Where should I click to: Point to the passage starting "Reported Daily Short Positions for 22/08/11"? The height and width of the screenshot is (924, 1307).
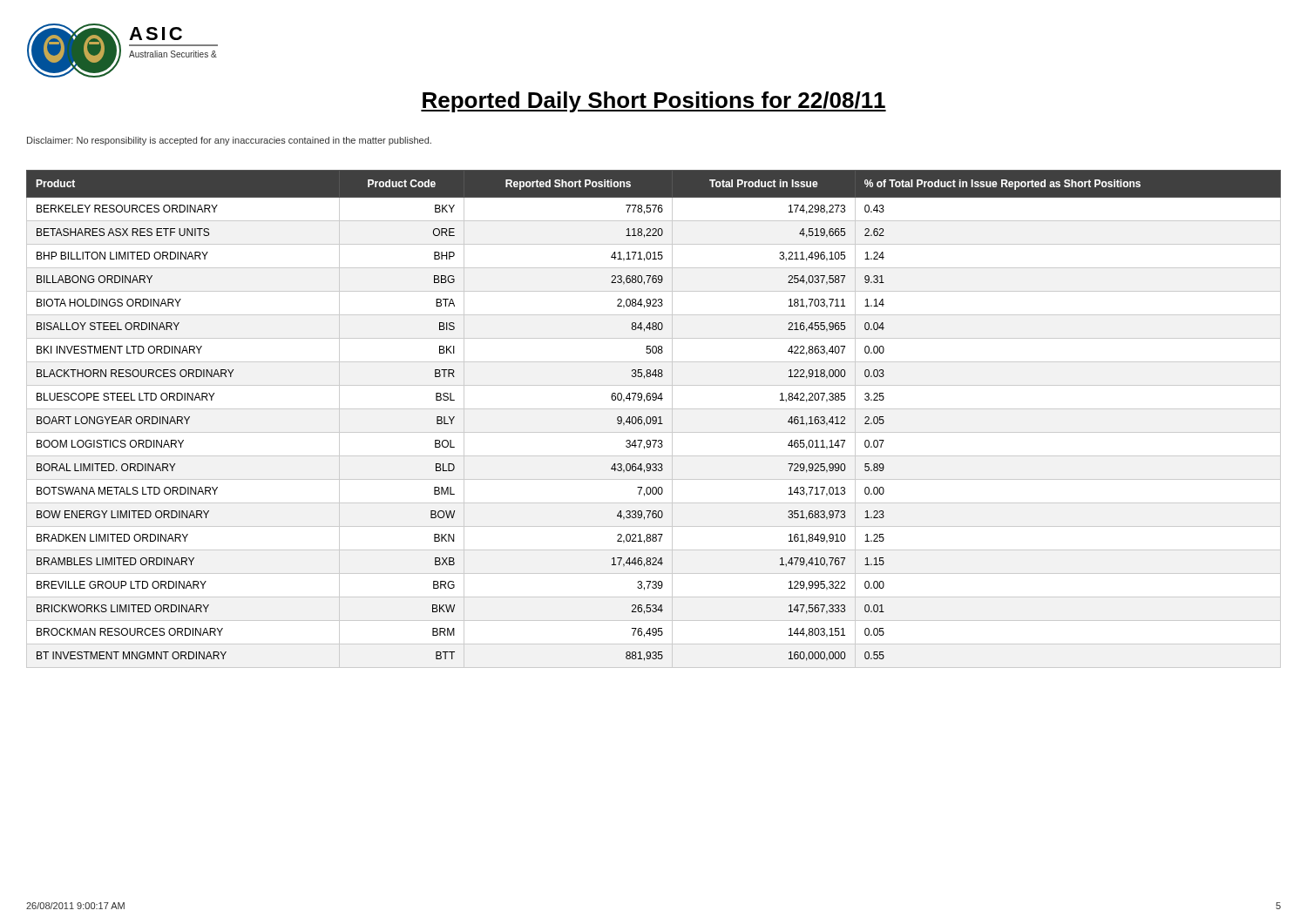click(654, 101)
